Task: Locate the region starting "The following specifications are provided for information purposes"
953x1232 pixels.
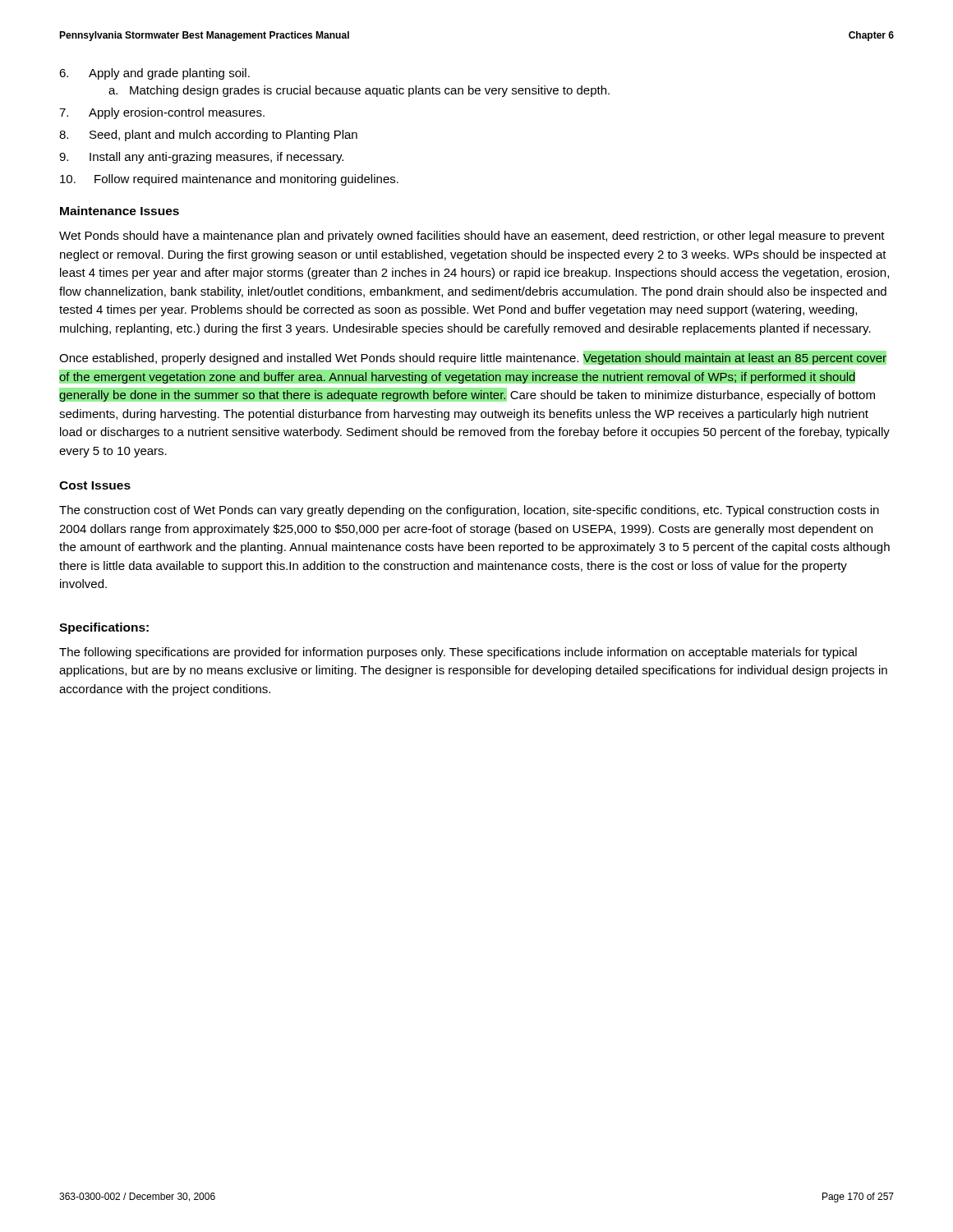Action: (473, 670)
